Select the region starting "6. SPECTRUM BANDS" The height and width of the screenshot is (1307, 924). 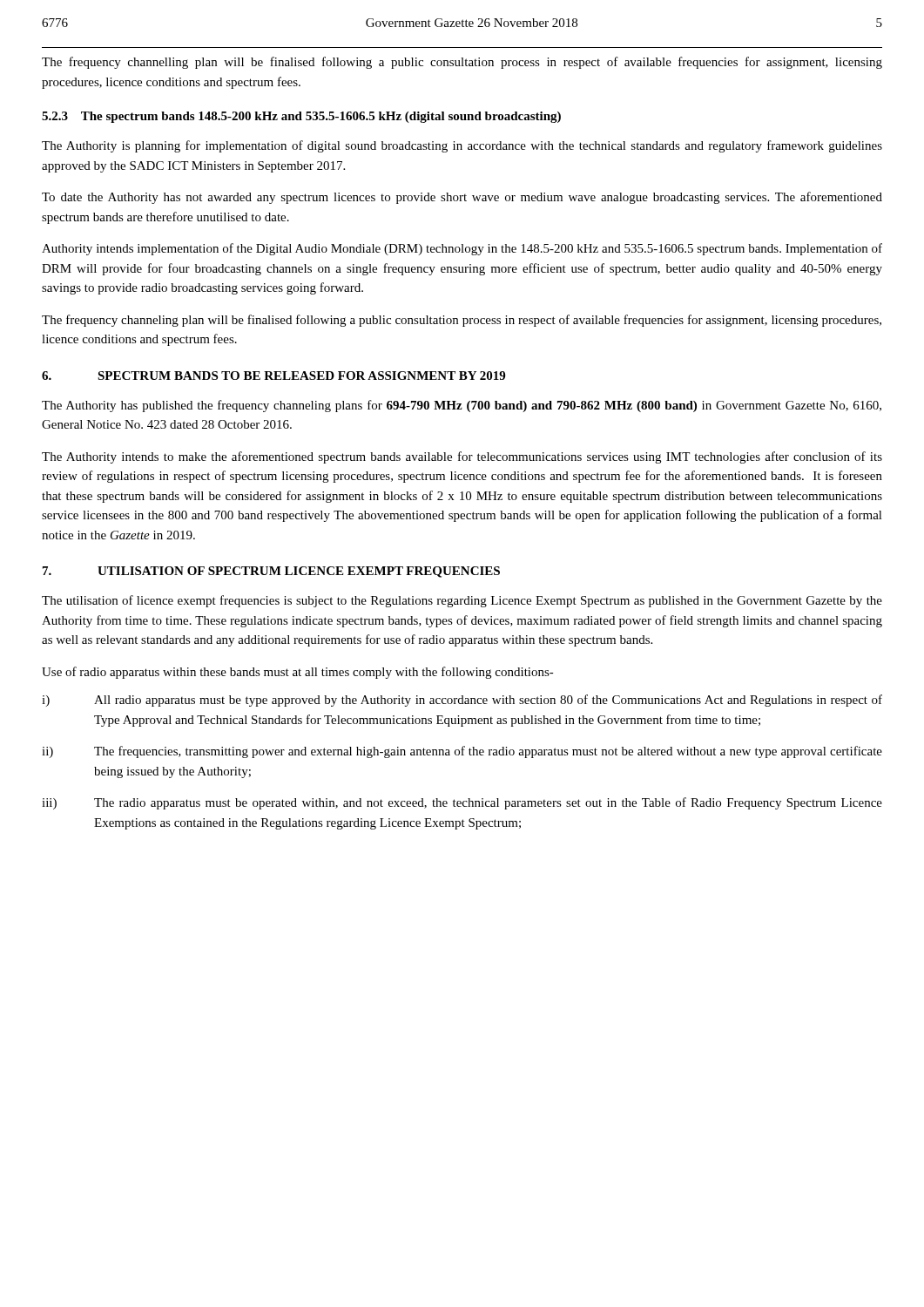coord(462,376)
